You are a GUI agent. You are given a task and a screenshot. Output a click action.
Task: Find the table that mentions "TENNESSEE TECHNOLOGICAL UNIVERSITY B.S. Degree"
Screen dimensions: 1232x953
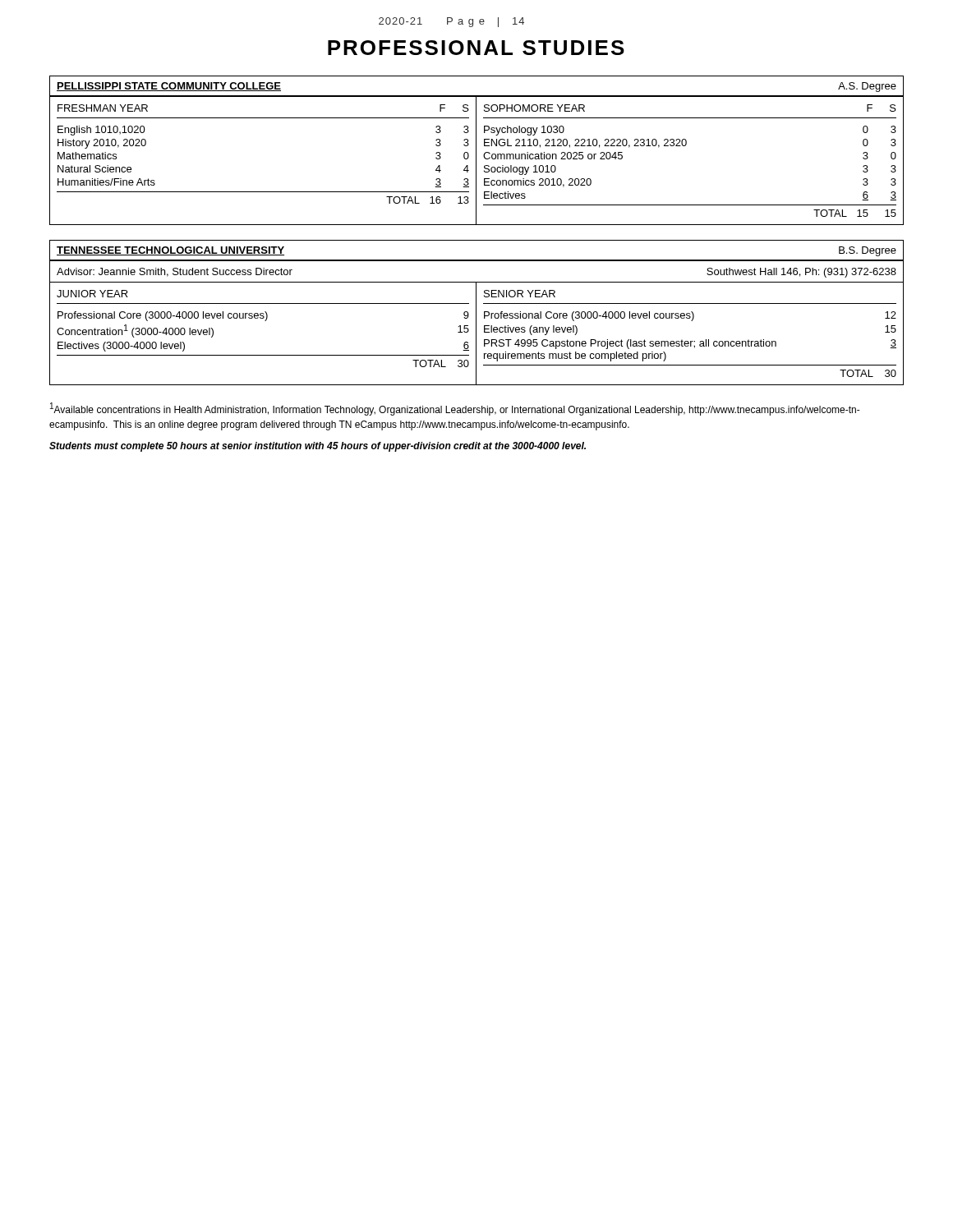(x=476, y=313)
